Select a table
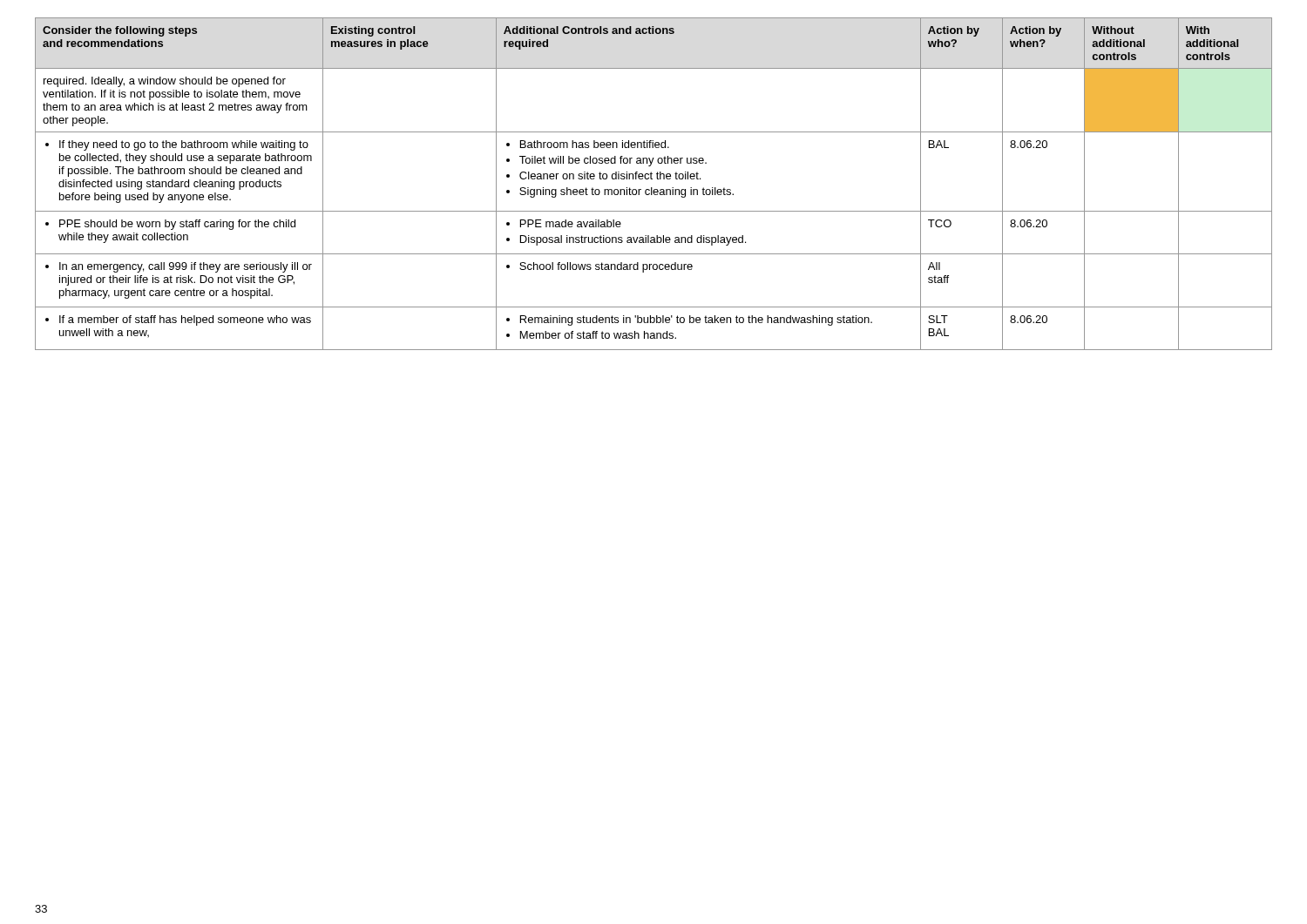 click(x=654, y=184)
